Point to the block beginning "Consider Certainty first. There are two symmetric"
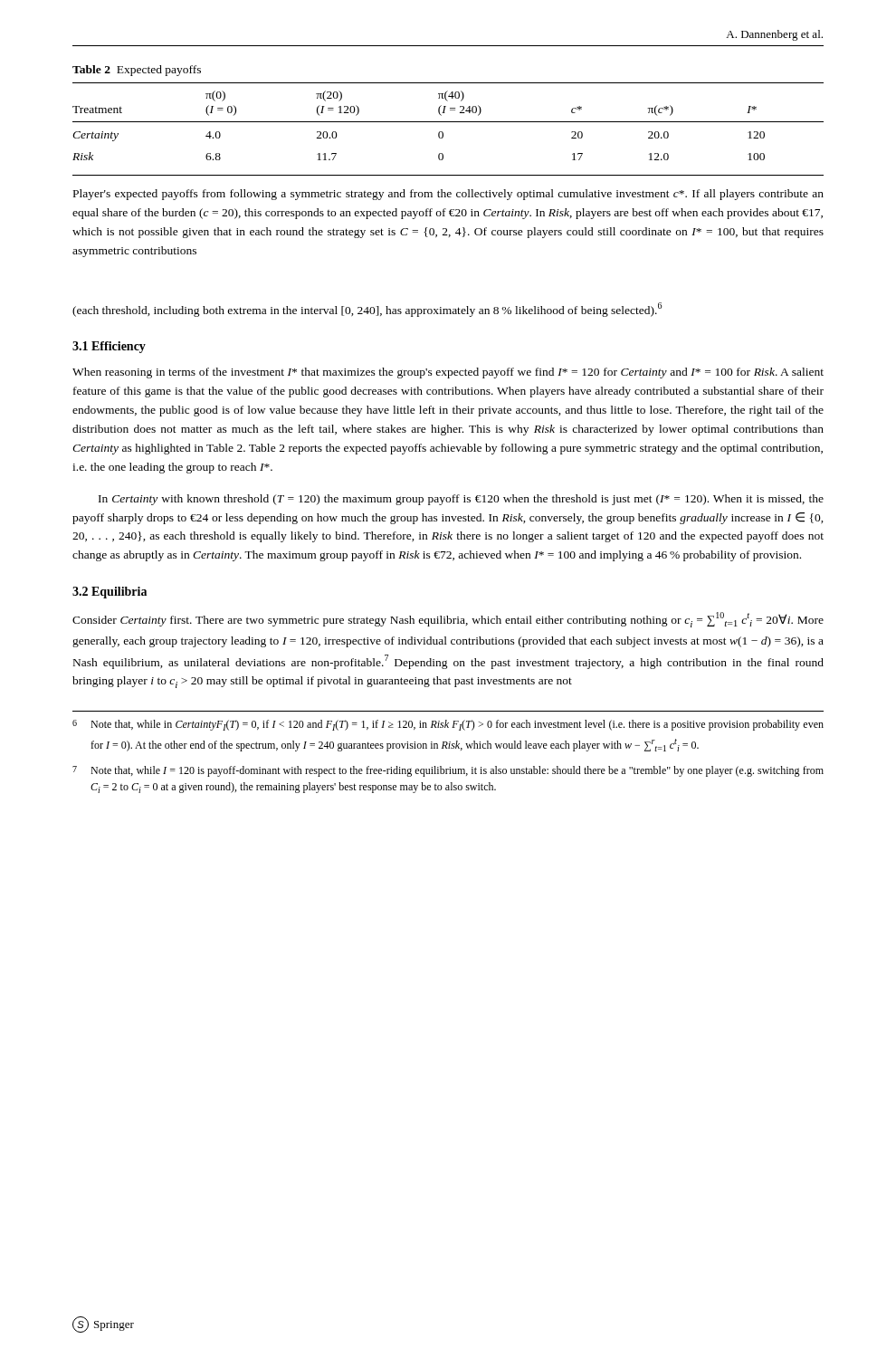 (x=448, y=650)
